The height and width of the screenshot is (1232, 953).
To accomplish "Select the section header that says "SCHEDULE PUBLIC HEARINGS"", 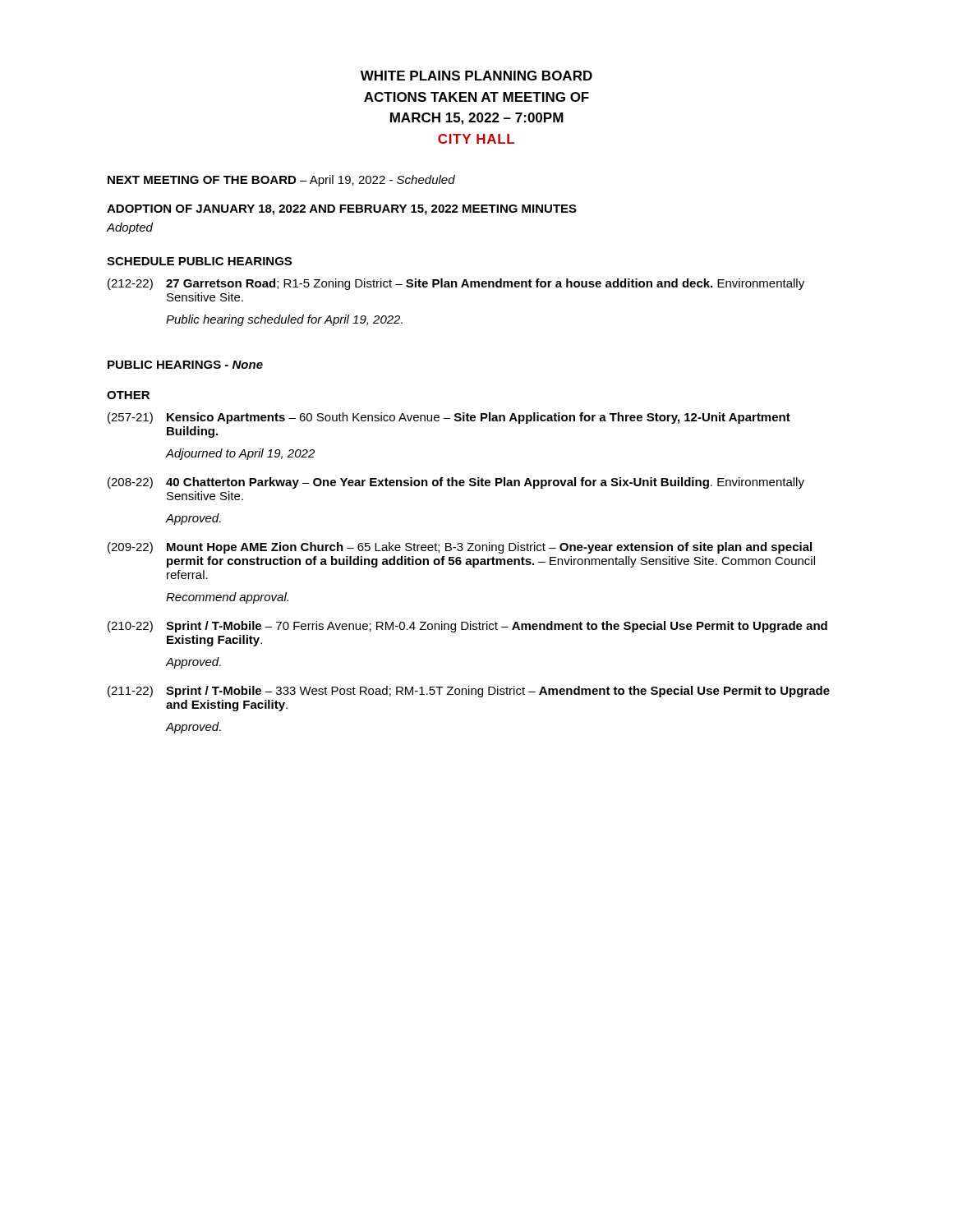I will pyautogui.click(x=200, y=261).
